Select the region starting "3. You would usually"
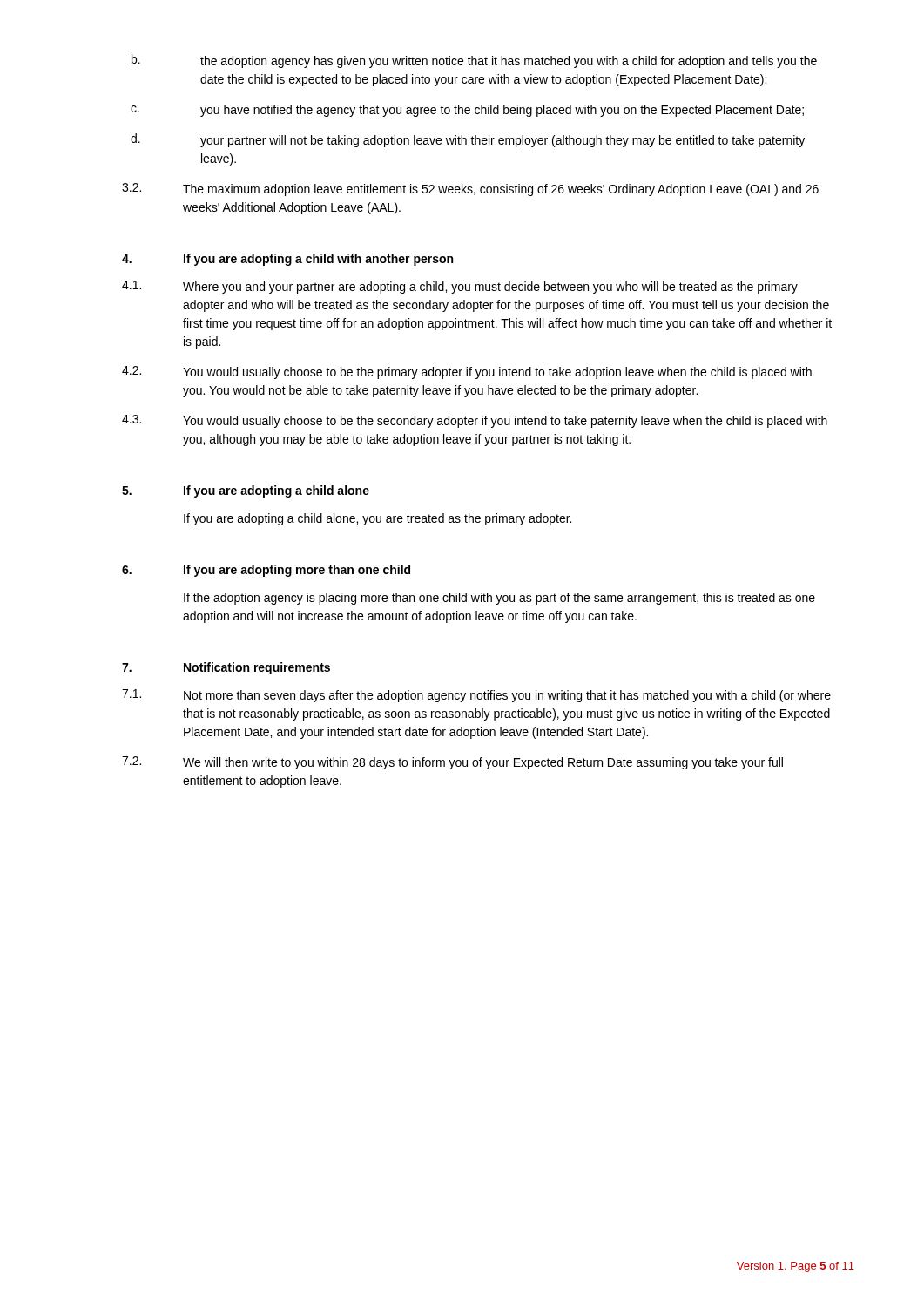Image resolution: width=924 pixels, height=1307 pixels. 479,430
